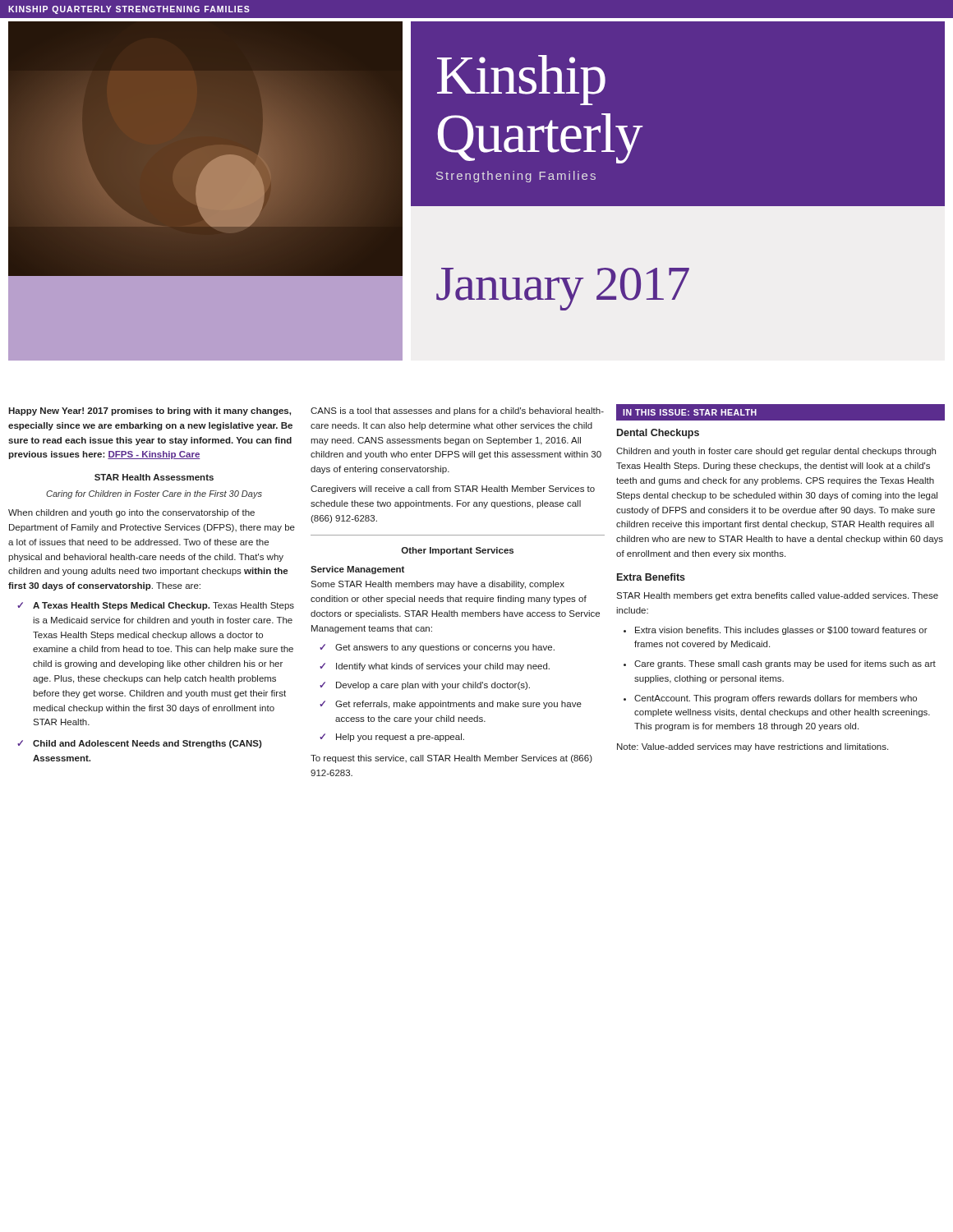Find the passage starting "January 2017"
Screen dimensions: 1232x953
point(563,283)
